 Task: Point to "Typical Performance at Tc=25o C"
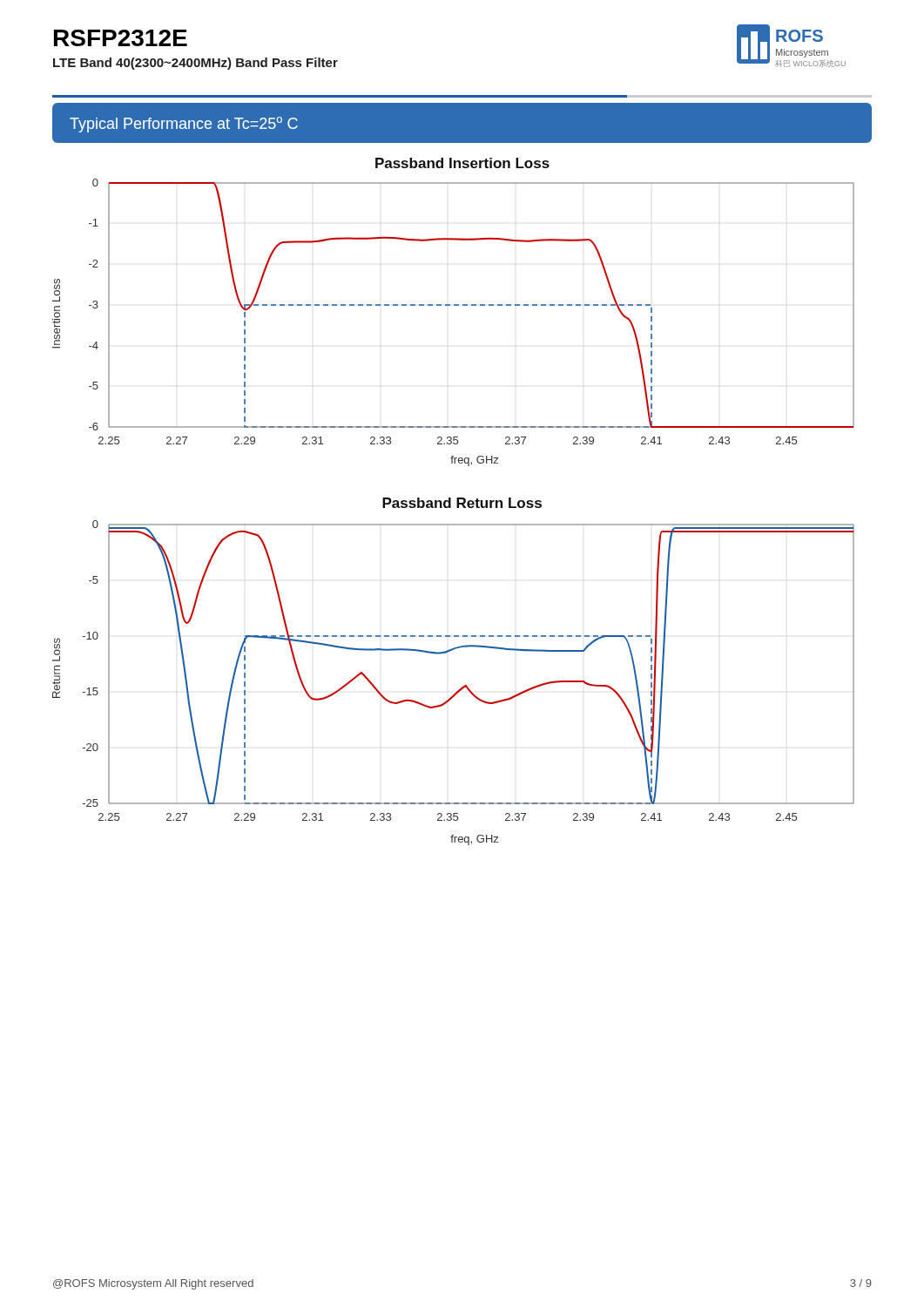pos(184,122)
